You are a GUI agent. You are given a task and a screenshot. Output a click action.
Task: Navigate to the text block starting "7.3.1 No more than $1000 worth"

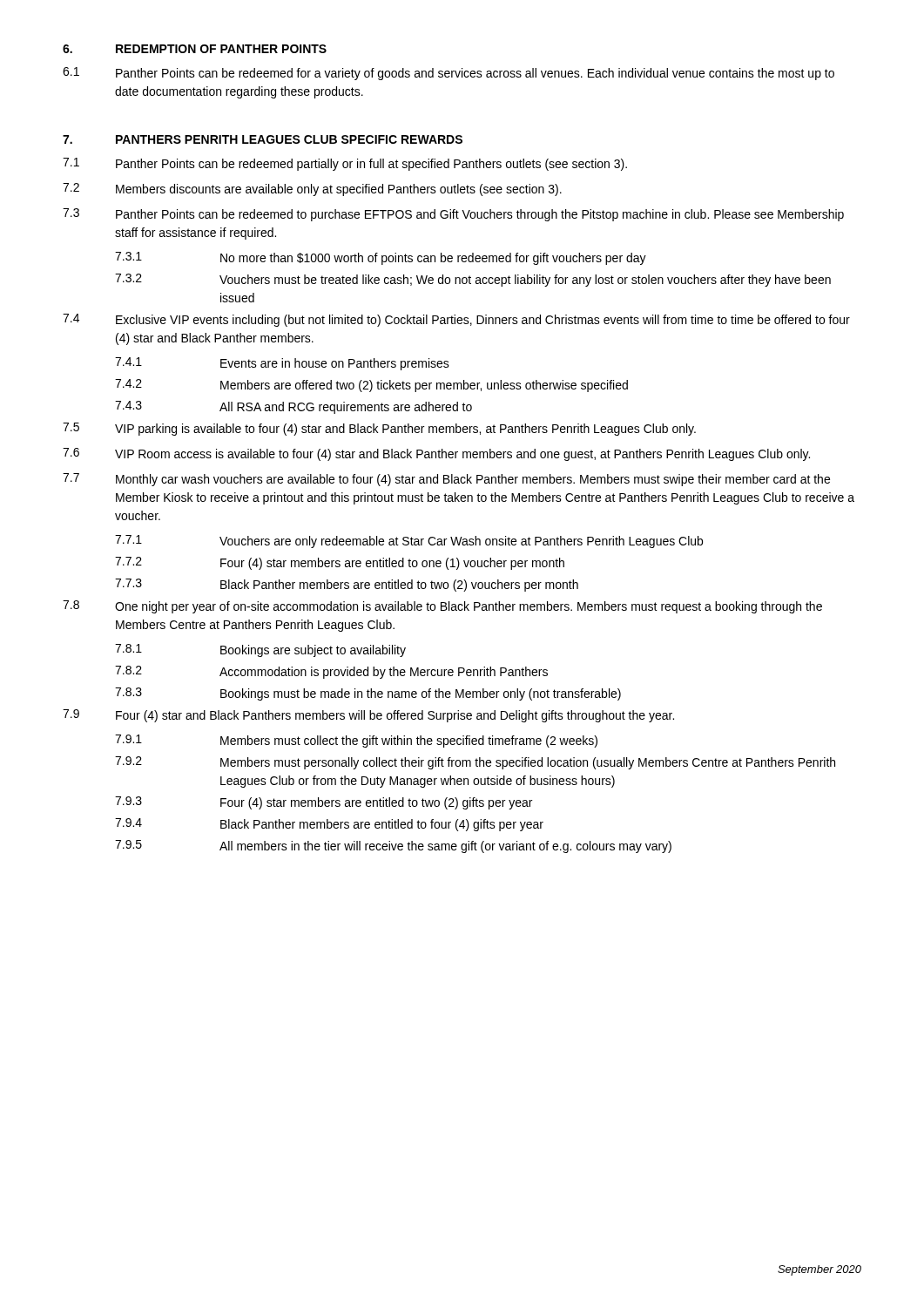click(462, 258)
